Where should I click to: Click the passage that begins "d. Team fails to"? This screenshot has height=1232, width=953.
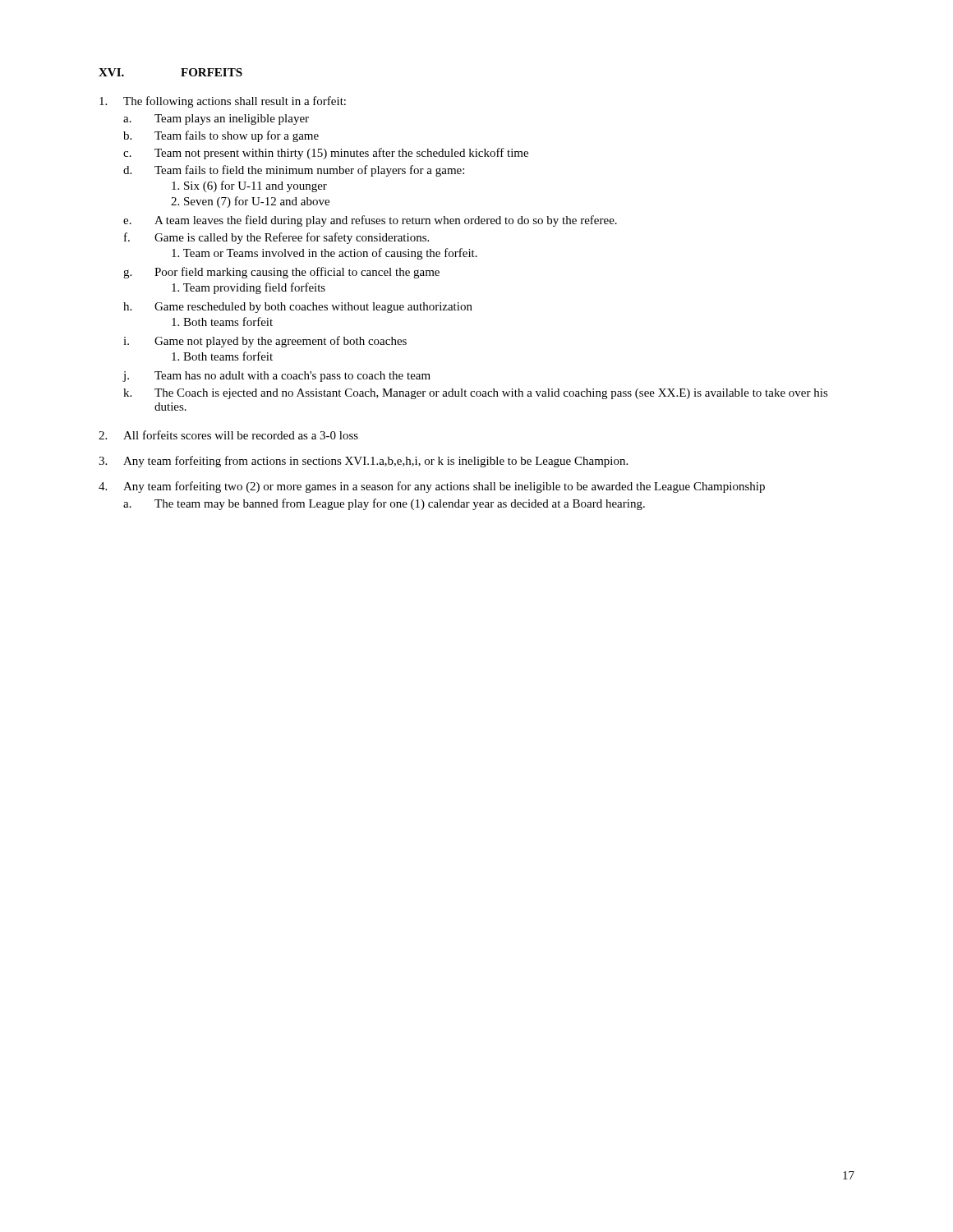294,171
